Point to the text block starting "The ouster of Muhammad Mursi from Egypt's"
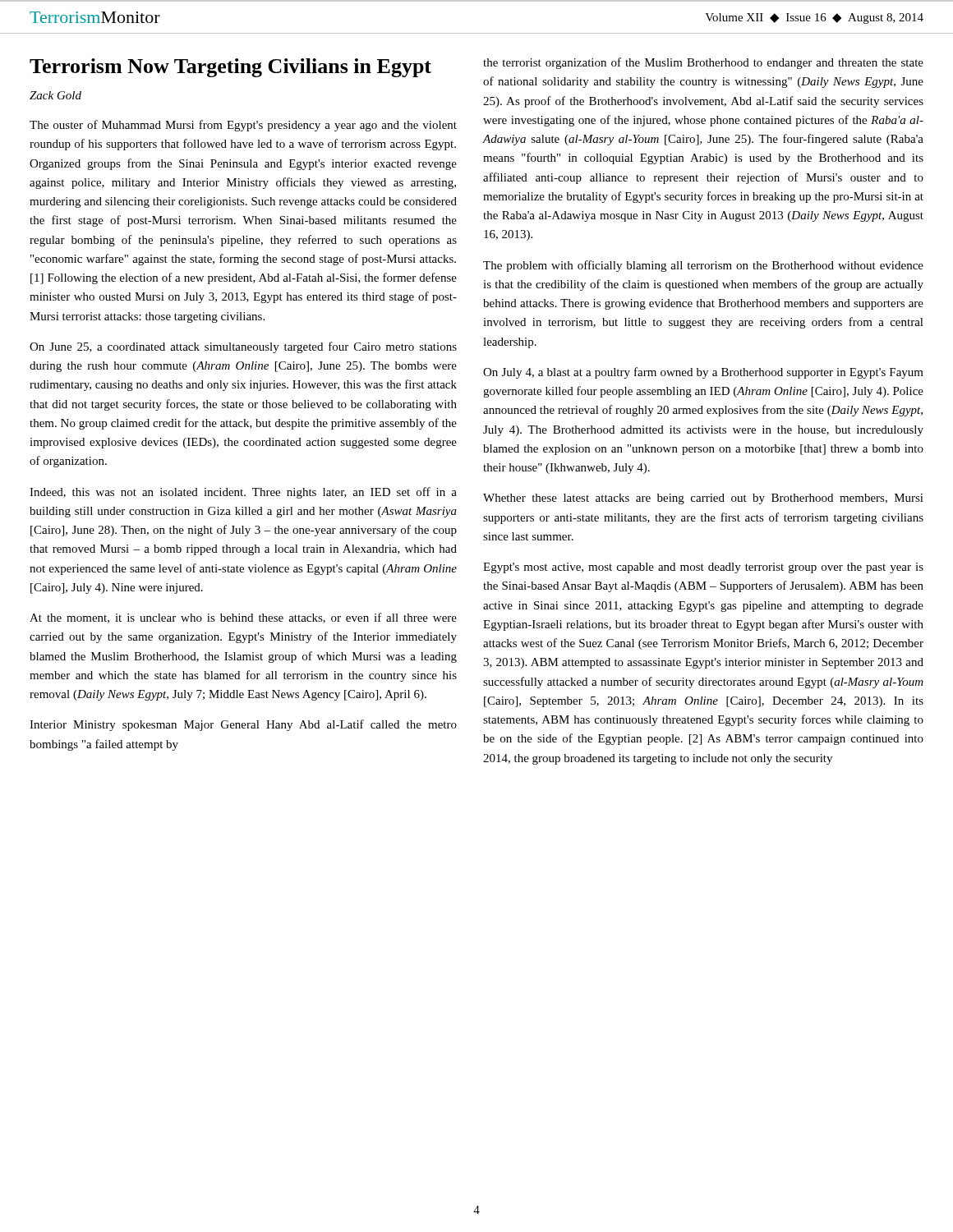The image size is (953, 1232). (x=243, y=220)
